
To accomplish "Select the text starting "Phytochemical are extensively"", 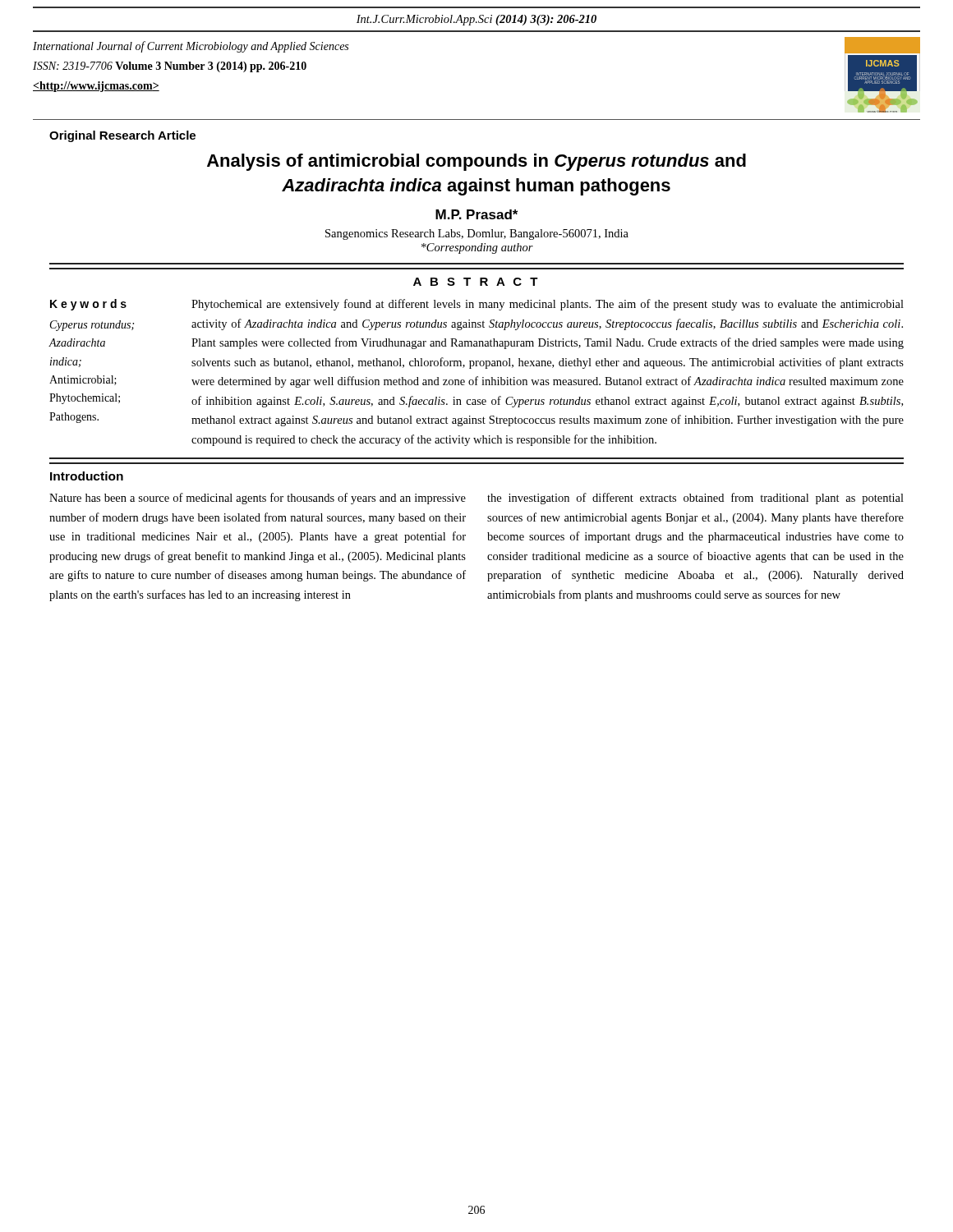I will click(x=548, y=372).
